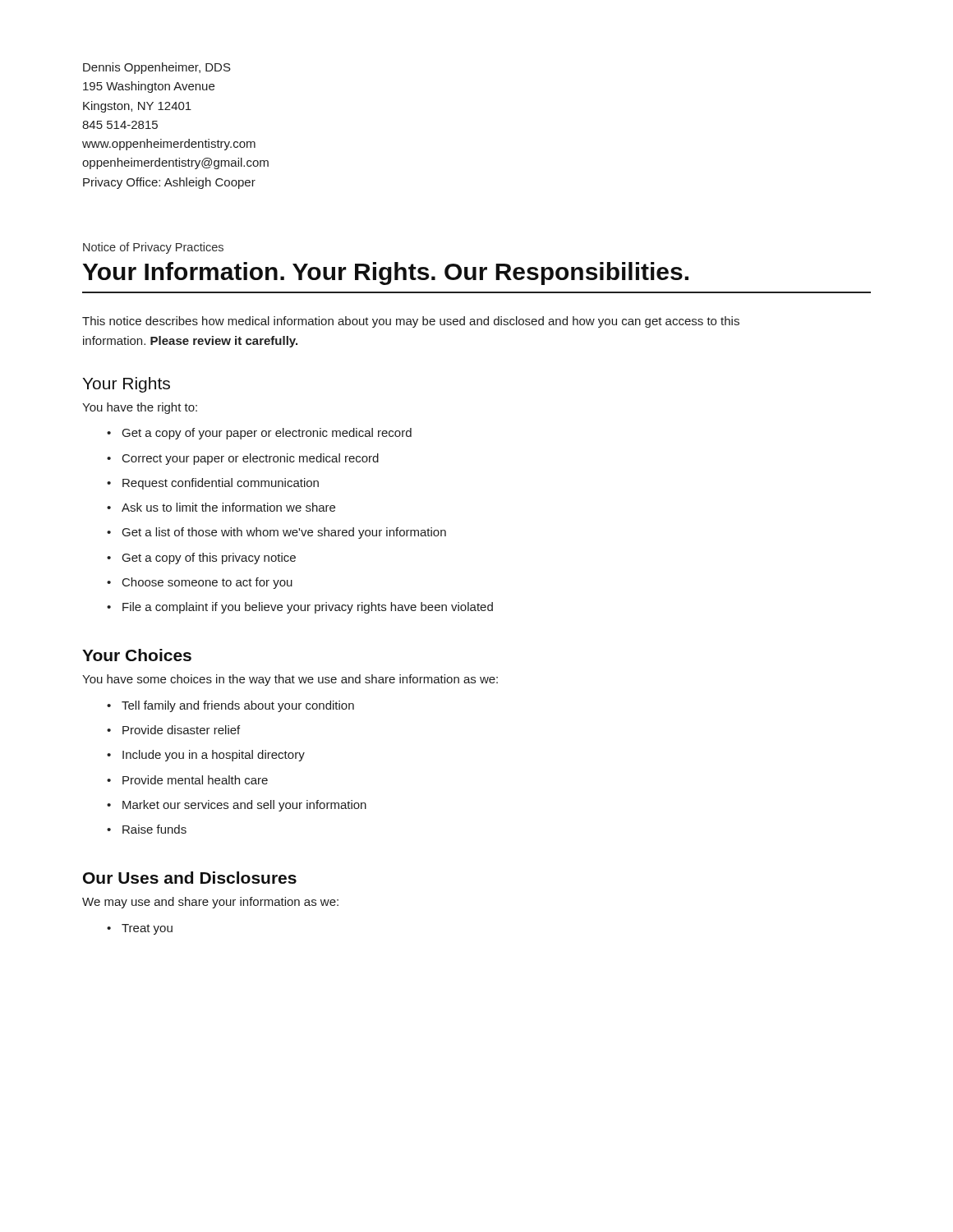
Task: Navigate to the text starting "Get a list"
Action: pos(284,532)
